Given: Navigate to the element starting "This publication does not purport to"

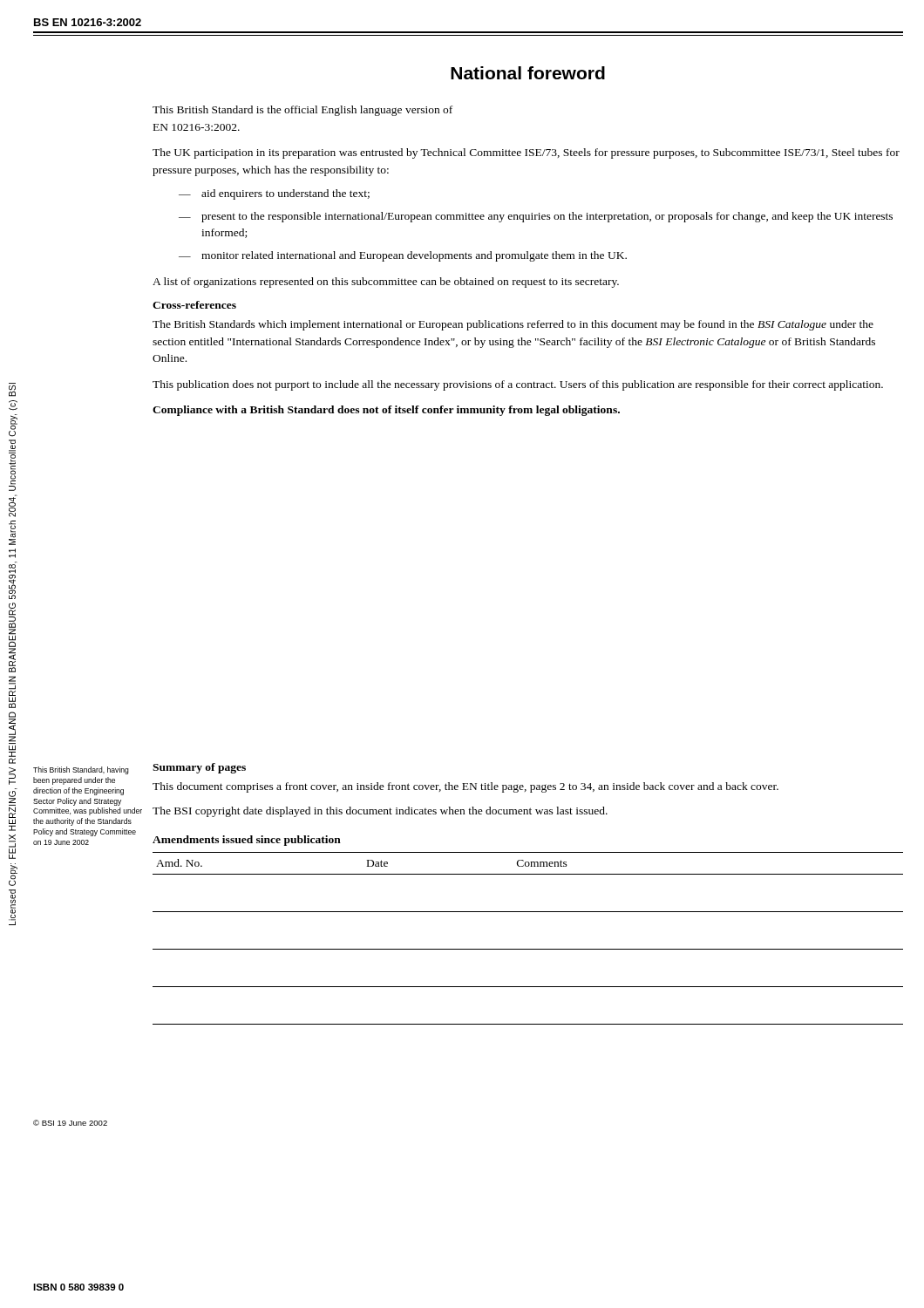Looking at the screenshot, I should click(x=518, y=384).
